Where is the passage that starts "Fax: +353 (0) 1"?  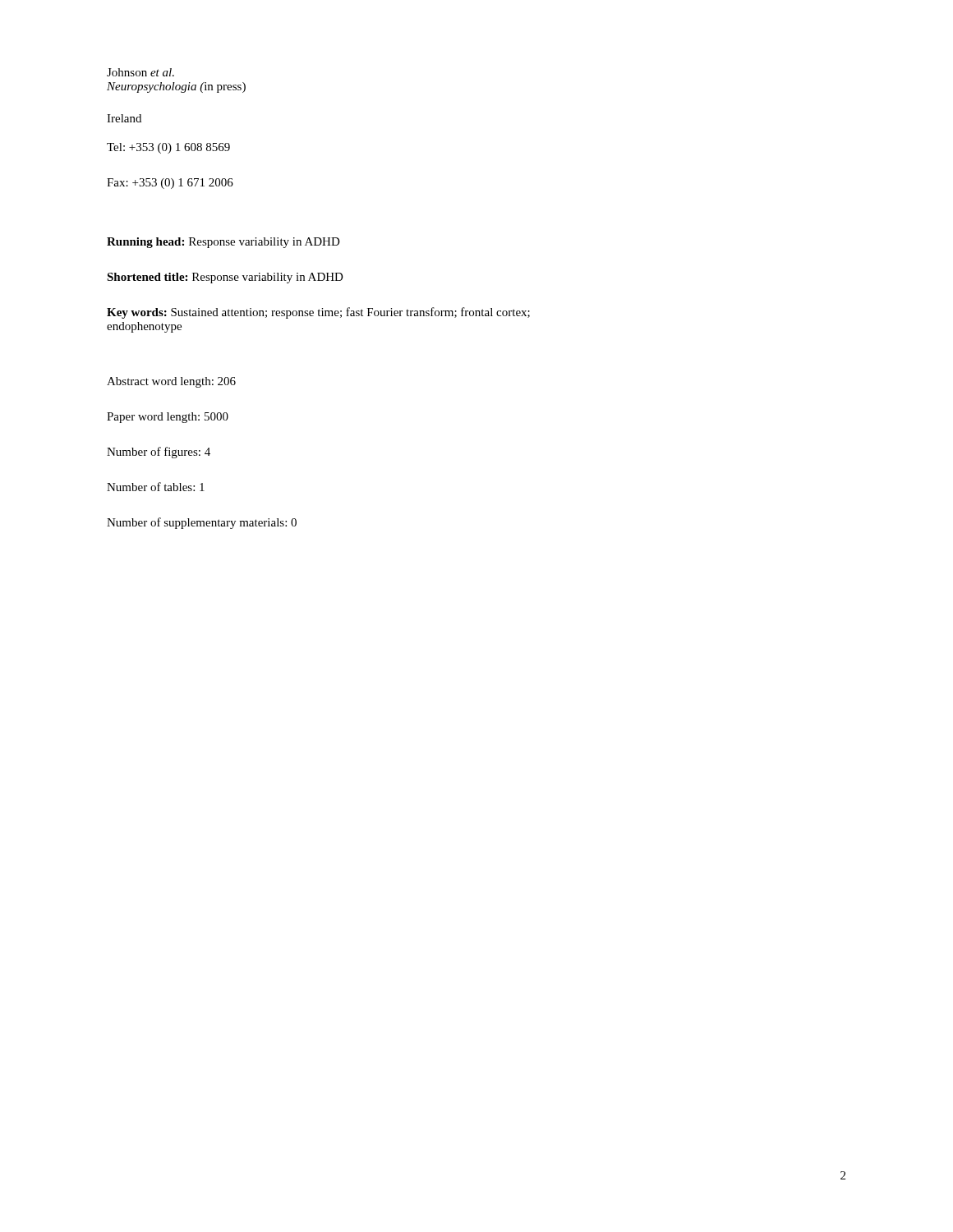tap(170, 182)
